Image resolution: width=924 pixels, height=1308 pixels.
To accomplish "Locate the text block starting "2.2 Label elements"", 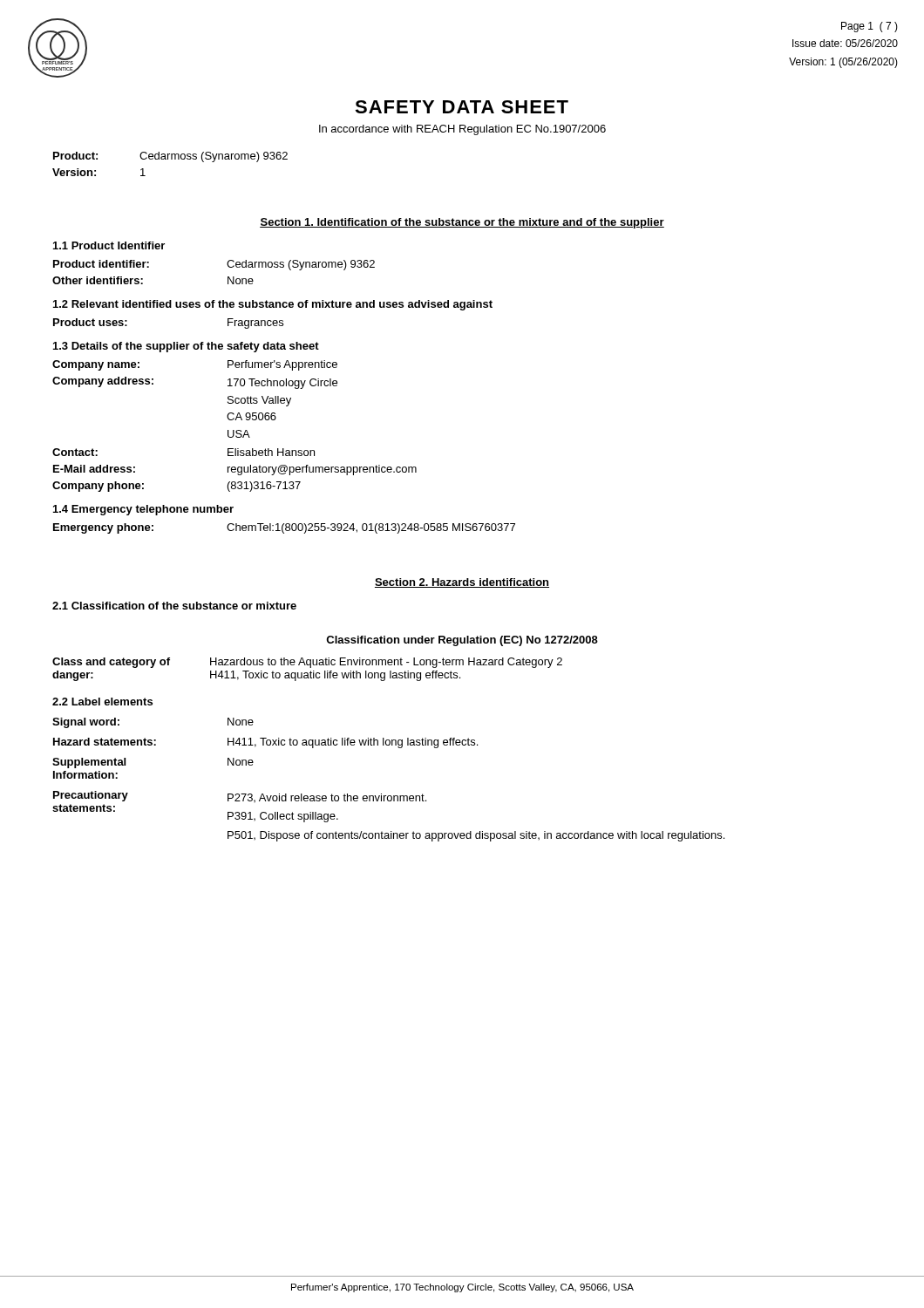I will (103, 701).
